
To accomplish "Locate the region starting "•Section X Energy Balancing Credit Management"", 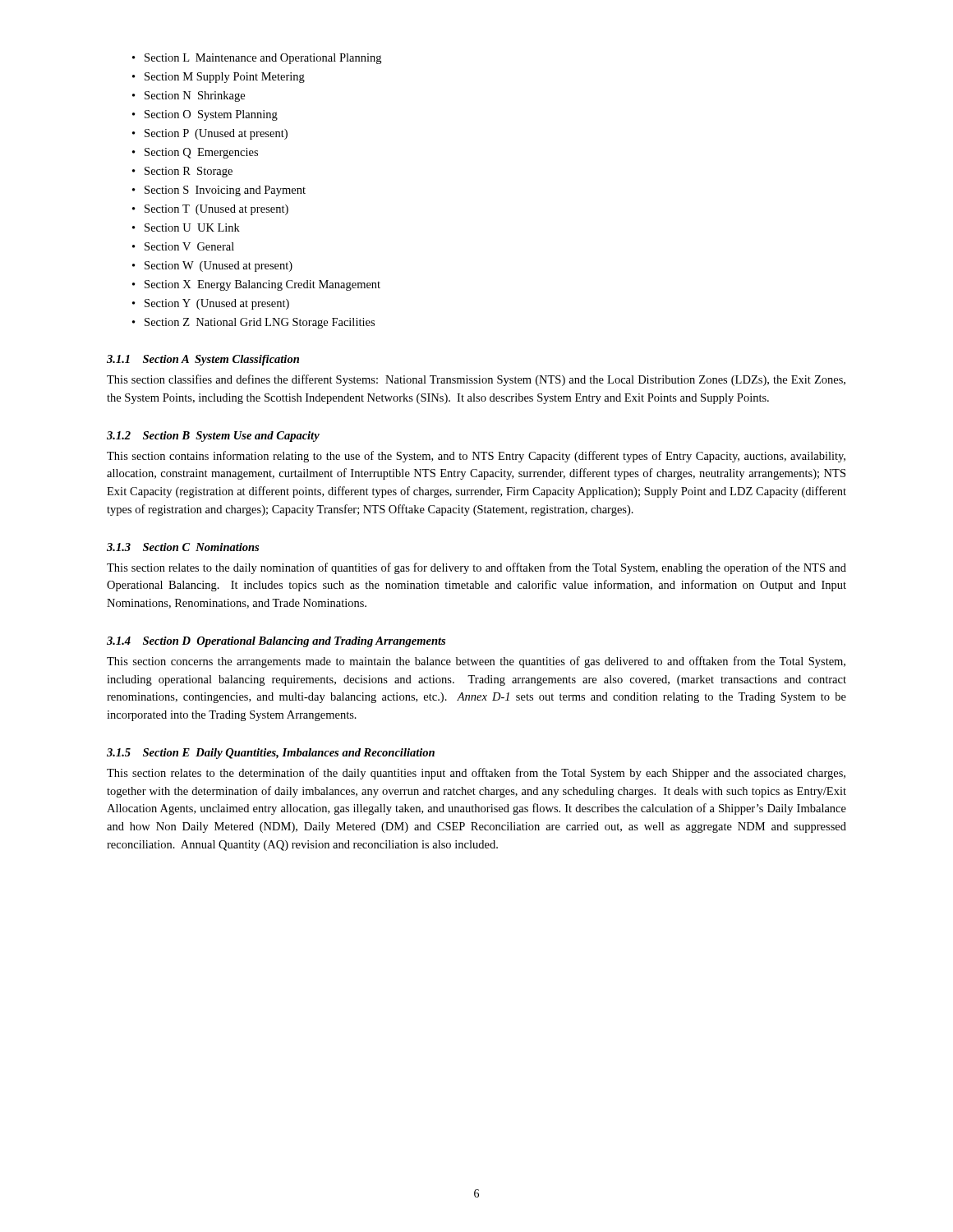I will 256,285.
